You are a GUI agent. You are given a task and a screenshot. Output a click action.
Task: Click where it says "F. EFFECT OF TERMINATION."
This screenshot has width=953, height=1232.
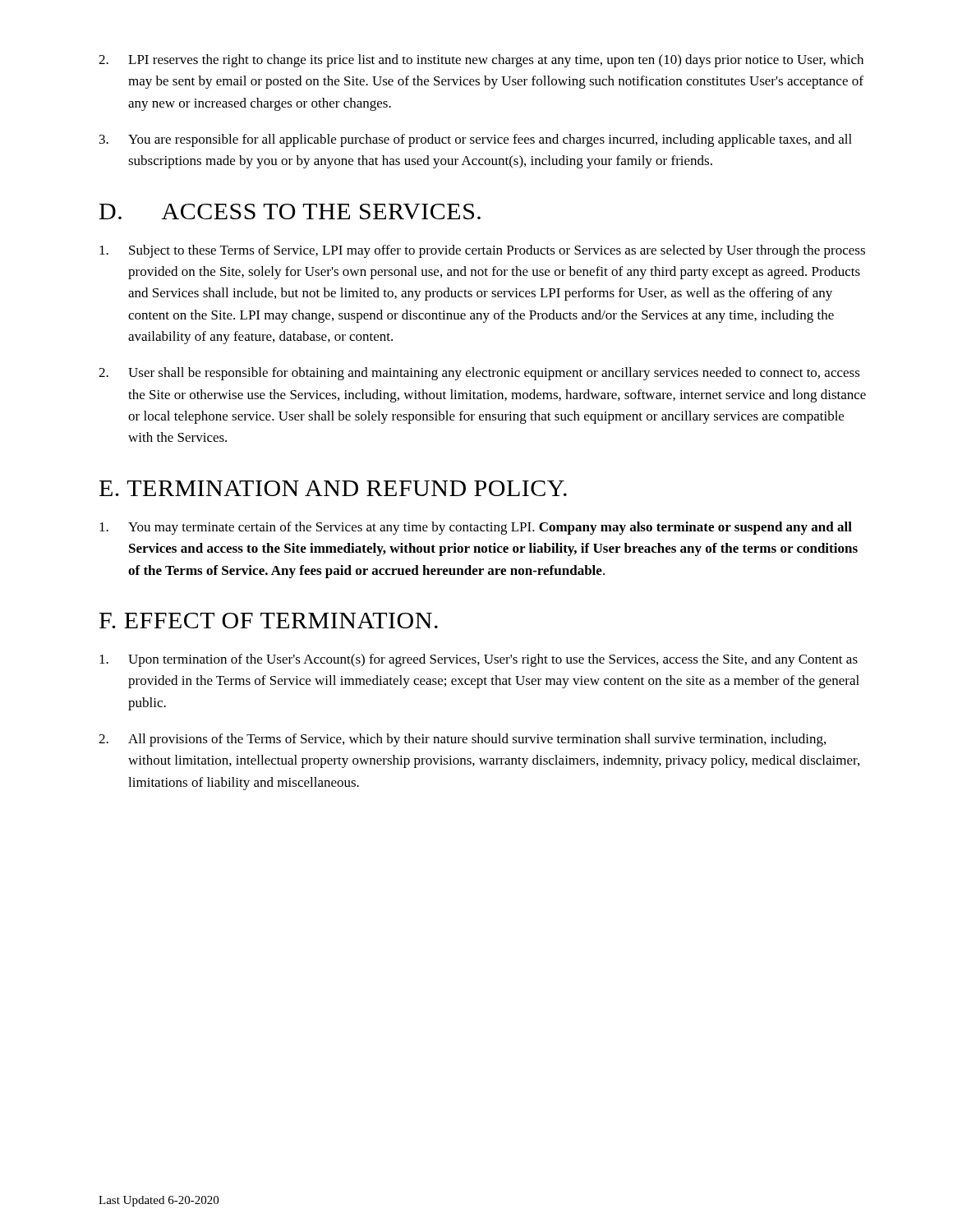(269, 620)
